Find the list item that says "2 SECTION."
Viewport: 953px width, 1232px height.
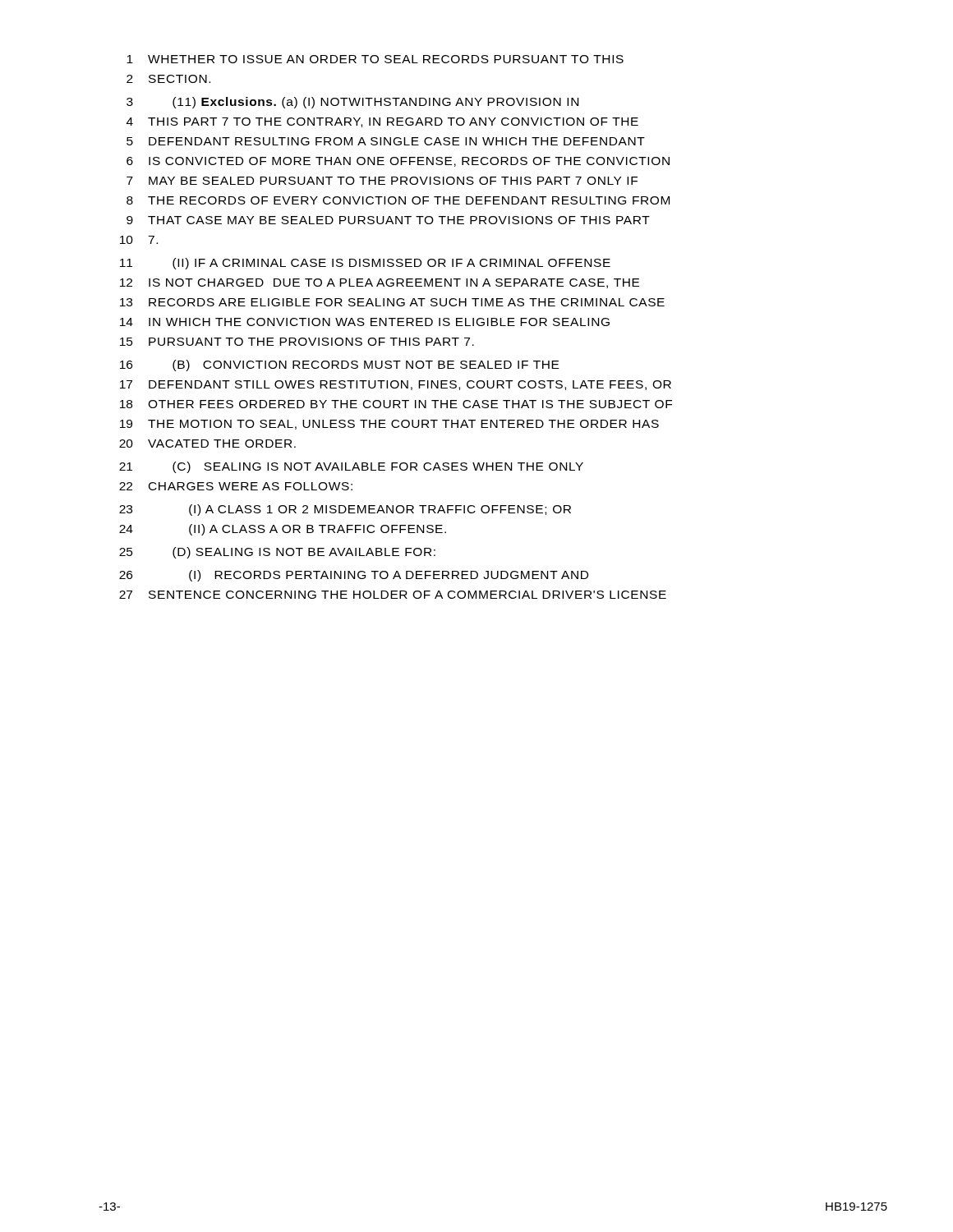coord(168,79)
